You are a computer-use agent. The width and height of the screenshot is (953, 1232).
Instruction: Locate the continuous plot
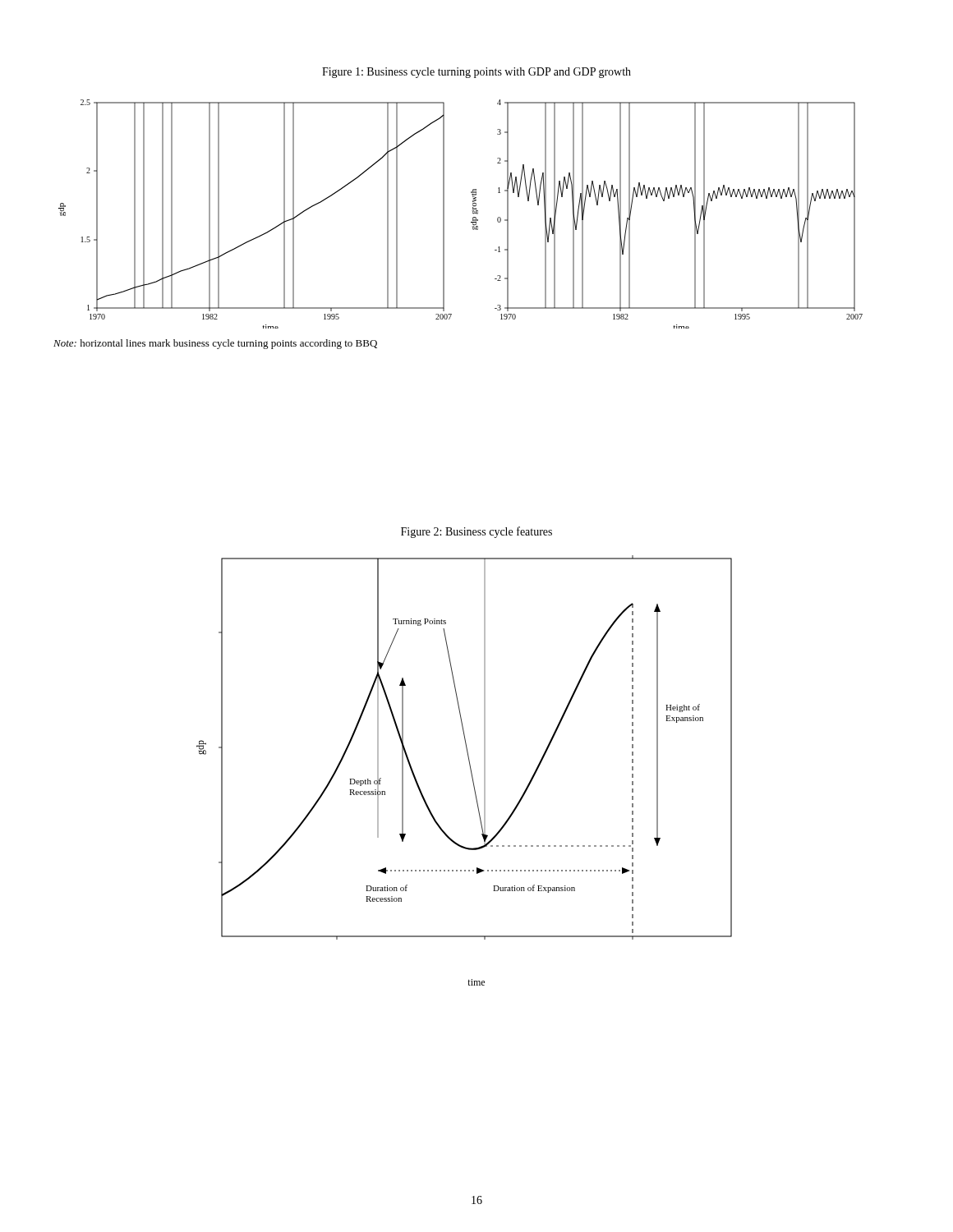pos(476,209)
